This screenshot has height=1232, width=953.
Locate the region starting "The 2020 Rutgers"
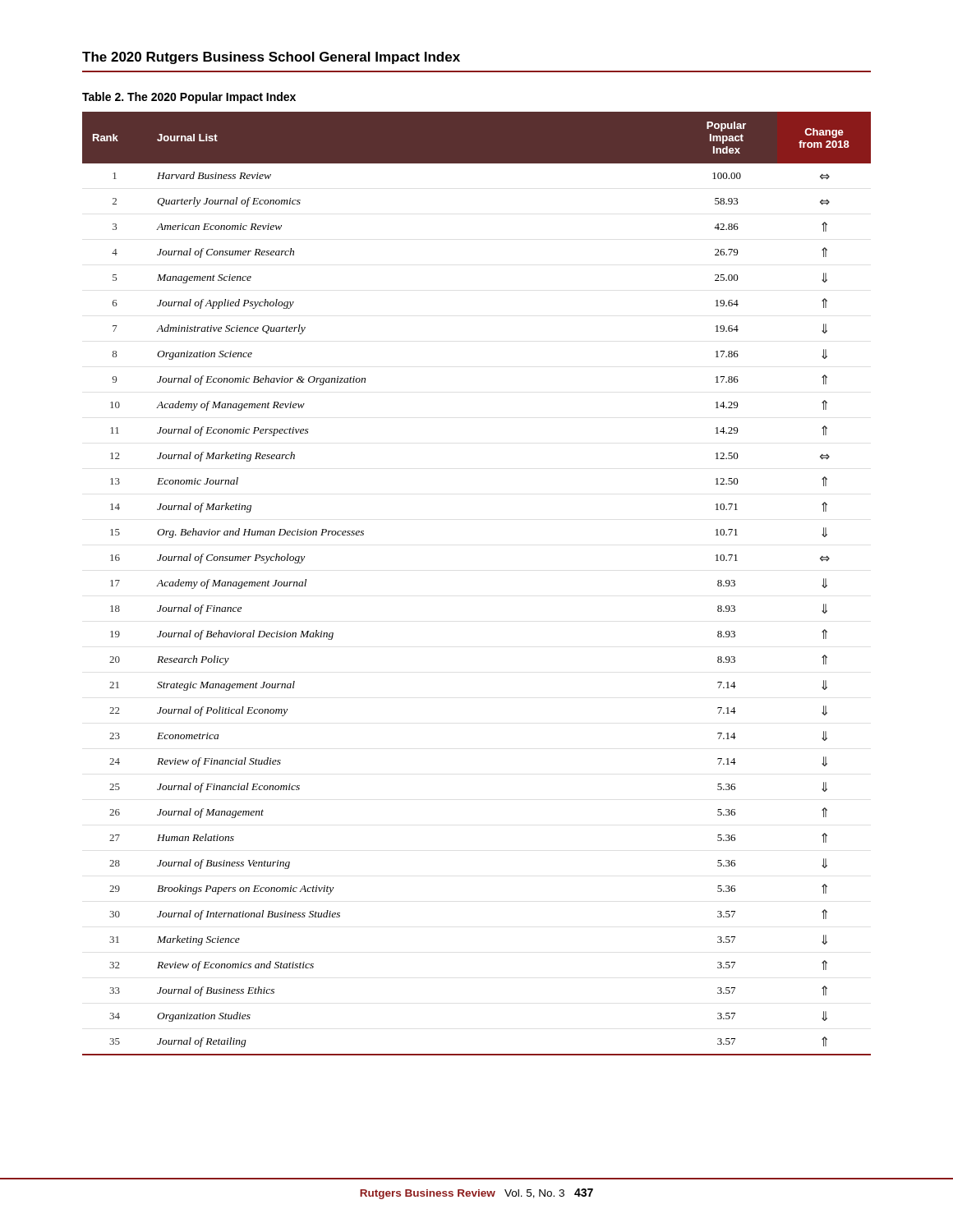click(271, 57)
